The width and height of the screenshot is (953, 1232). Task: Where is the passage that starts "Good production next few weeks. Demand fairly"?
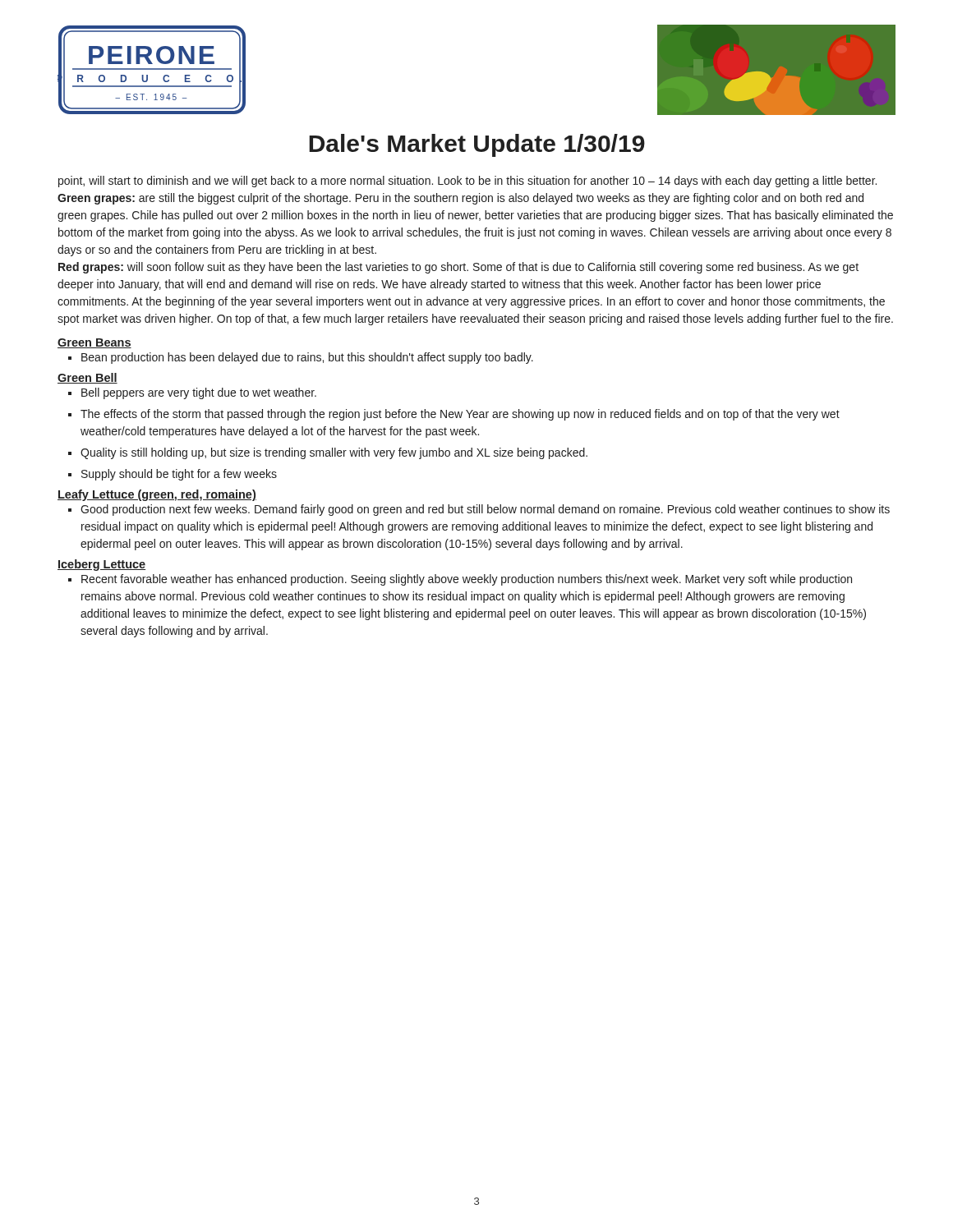(485, 526)
